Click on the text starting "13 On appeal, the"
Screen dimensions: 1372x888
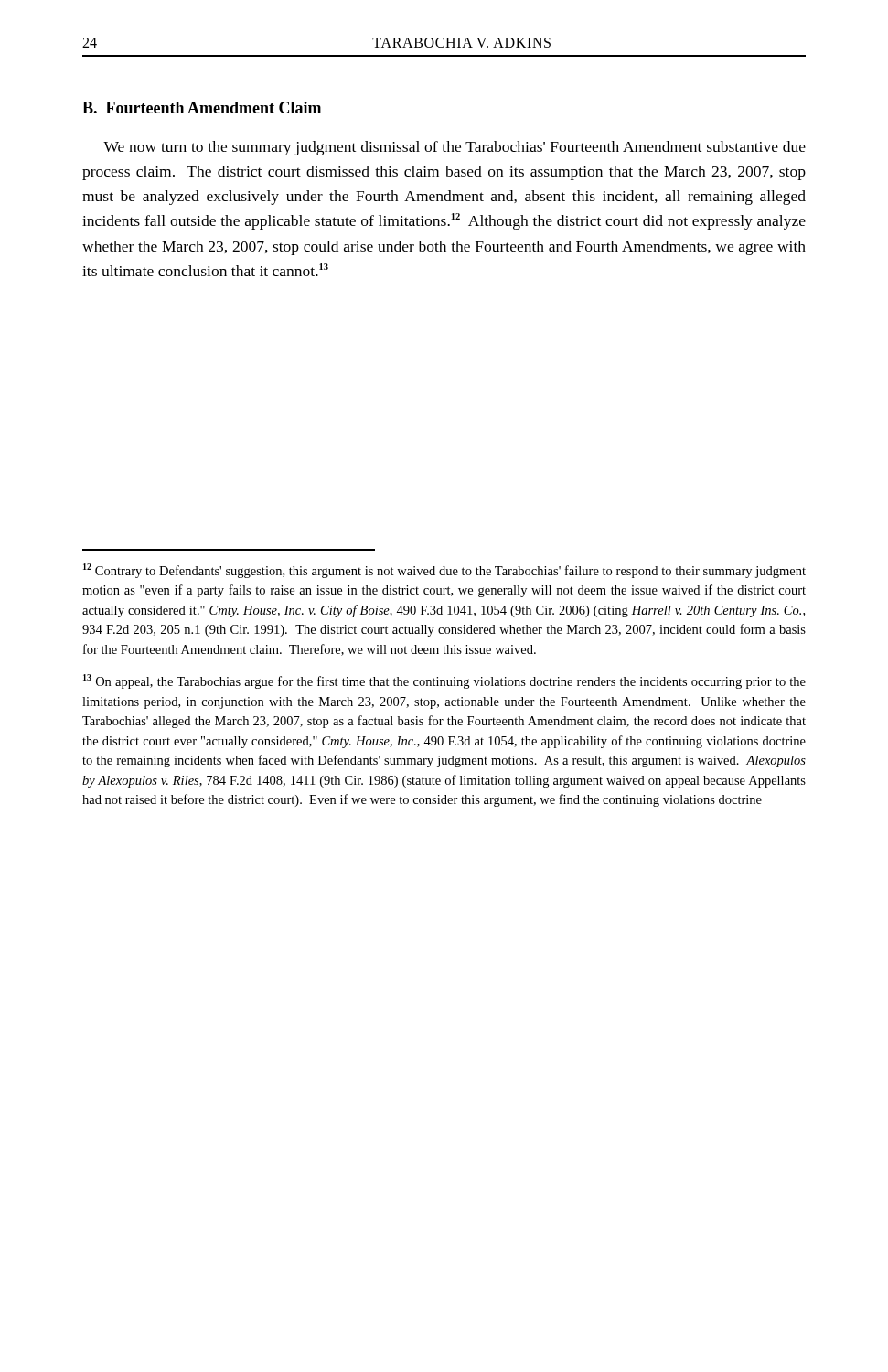pyautogui.click(x=444, y=740)
